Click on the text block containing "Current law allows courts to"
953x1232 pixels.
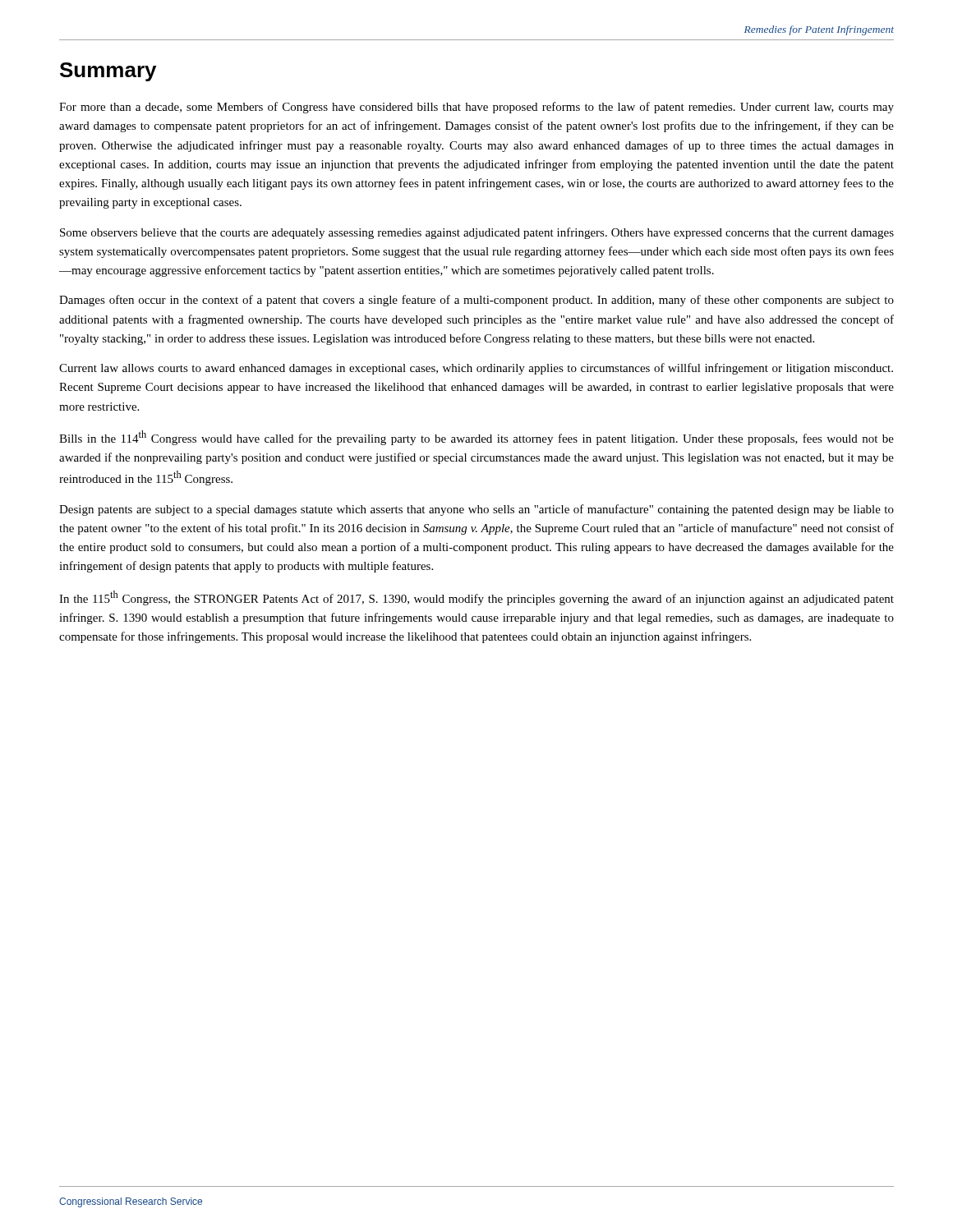click(476, 387)
